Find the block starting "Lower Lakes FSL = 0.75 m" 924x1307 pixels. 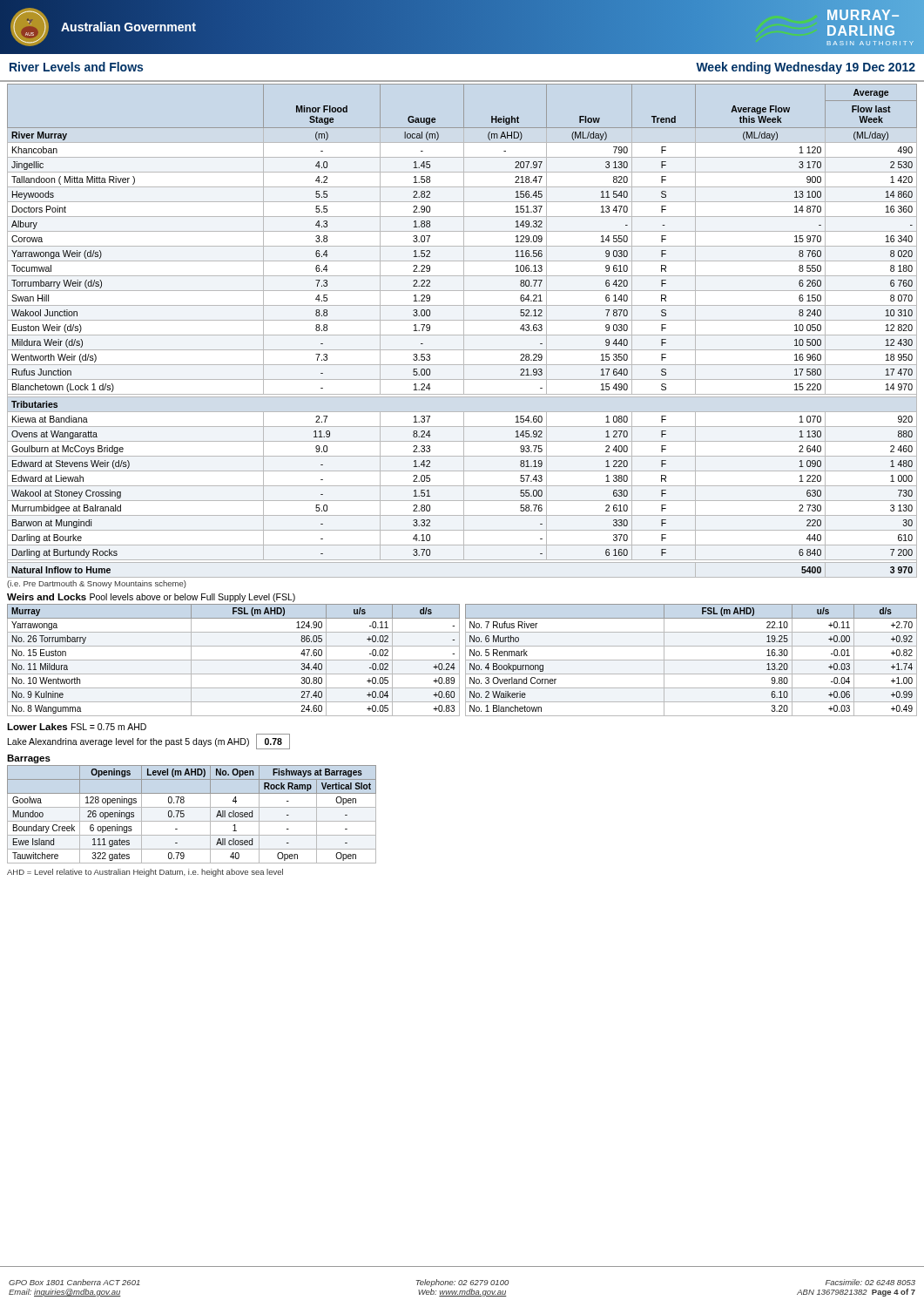point(77,727)
